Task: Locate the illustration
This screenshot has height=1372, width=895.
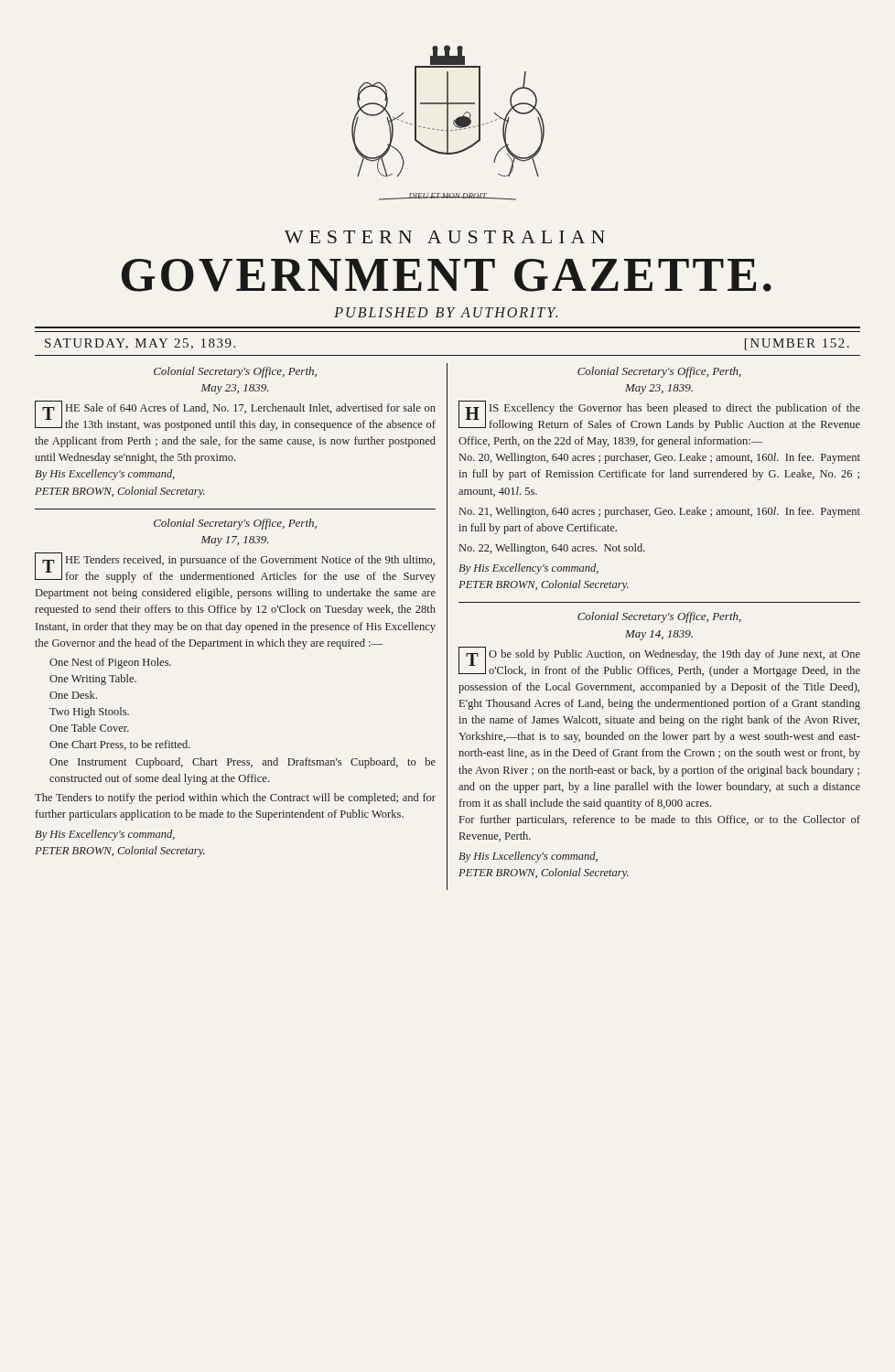Action: click(x=448, y=113)
